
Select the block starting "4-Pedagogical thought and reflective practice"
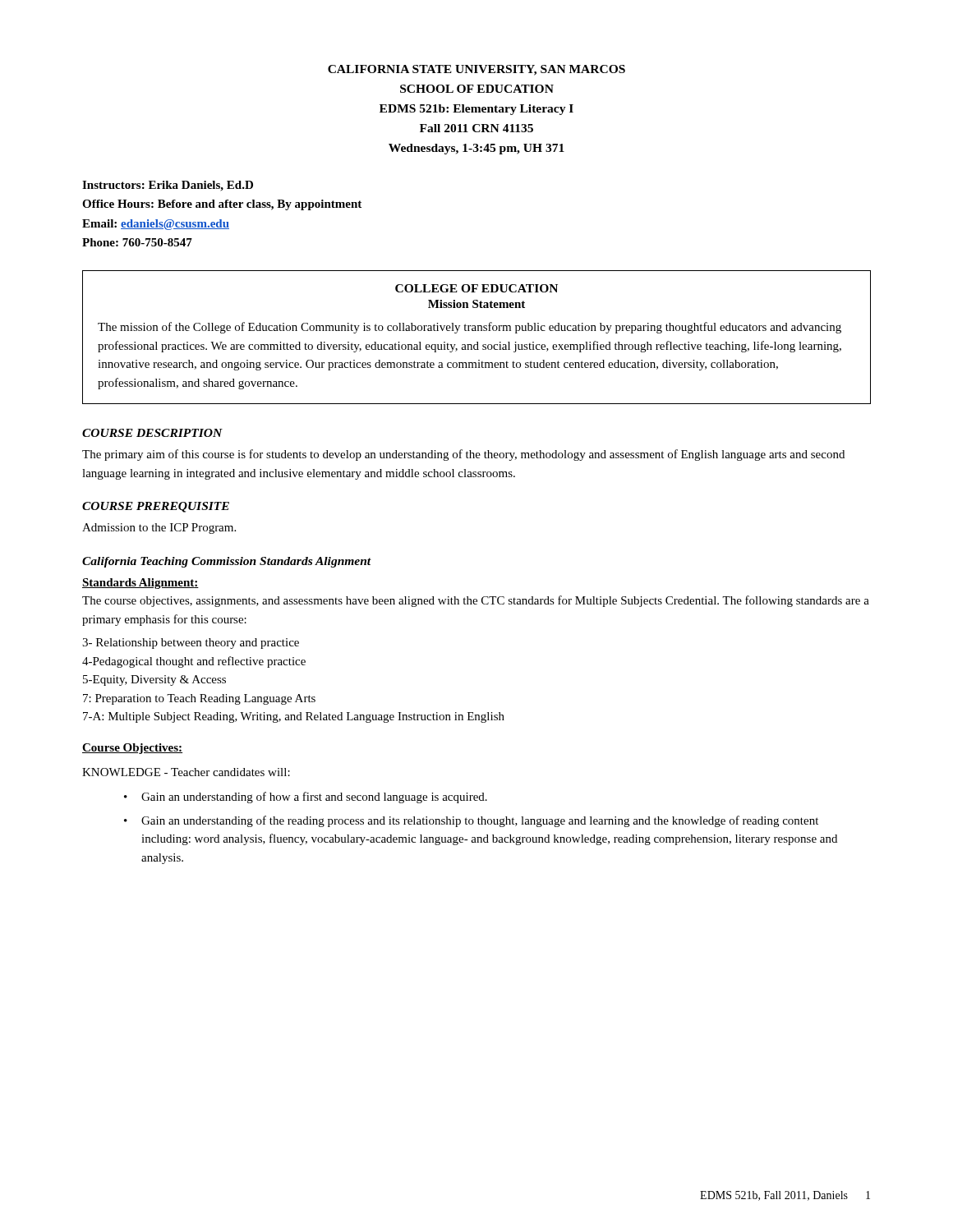194,661
